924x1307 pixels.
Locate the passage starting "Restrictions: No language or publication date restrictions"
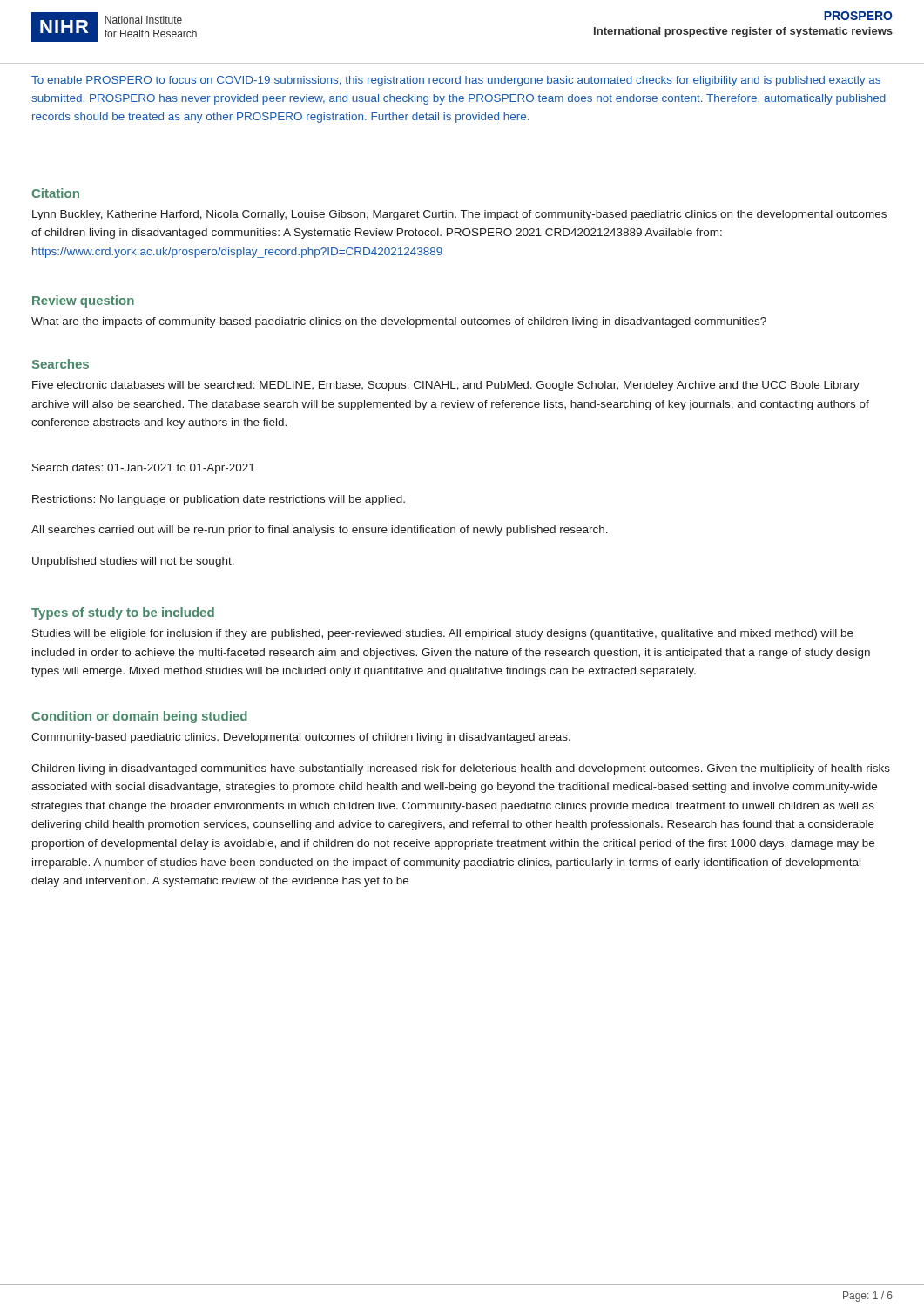pyautogui.click(x=219, y=498)
